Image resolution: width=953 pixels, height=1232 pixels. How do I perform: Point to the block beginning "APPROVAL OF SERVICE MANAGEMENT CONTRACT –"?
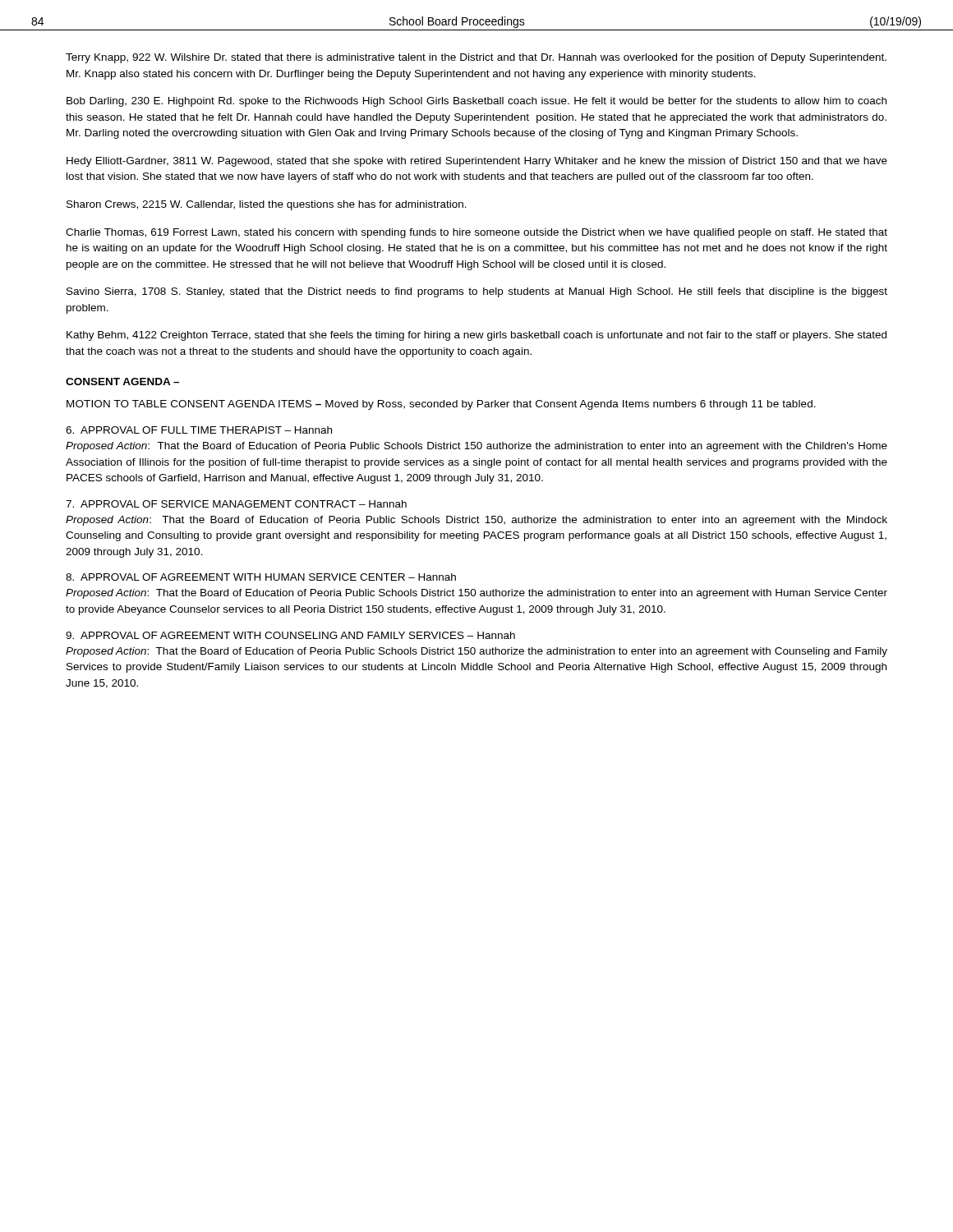click(x=236, y=504)
